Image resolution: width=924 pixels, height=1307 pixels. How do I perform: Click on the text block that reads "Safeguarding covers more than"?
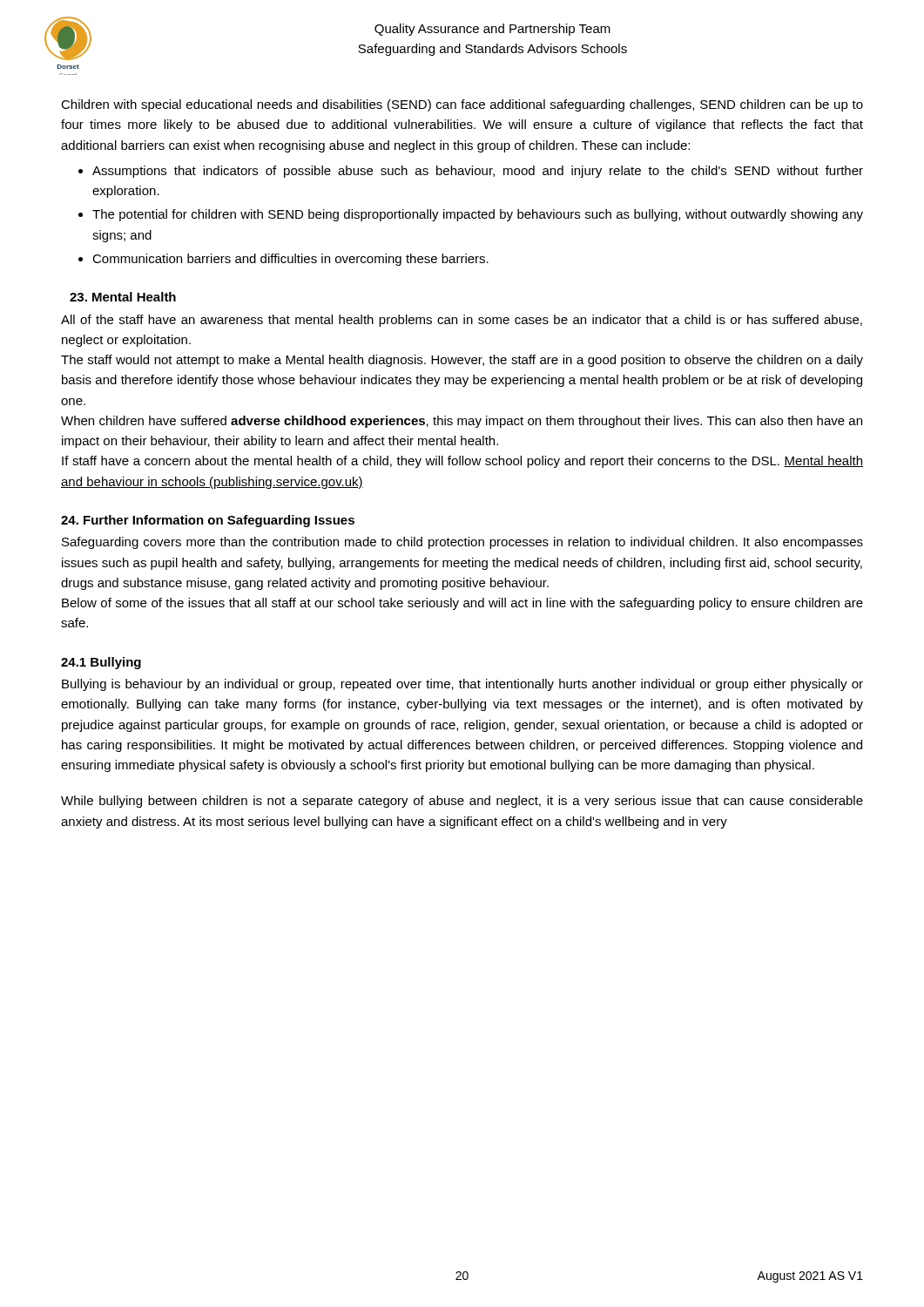tap(462, 582)
